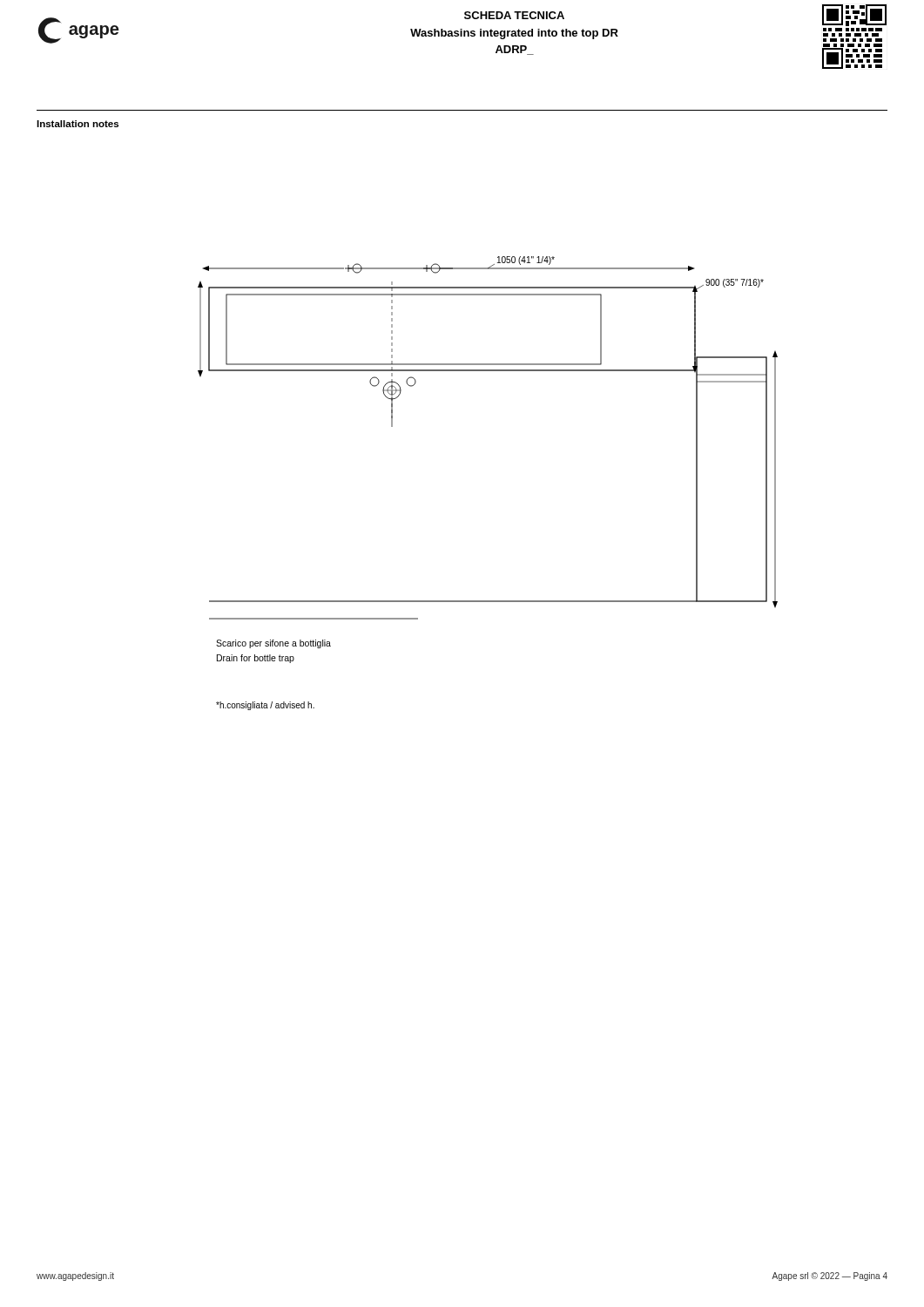Select the block starting "Scarico per sifone a bottiglia Drain for bottle"
Viewport: 924px width, 1307px height.
tap(273, 650)
